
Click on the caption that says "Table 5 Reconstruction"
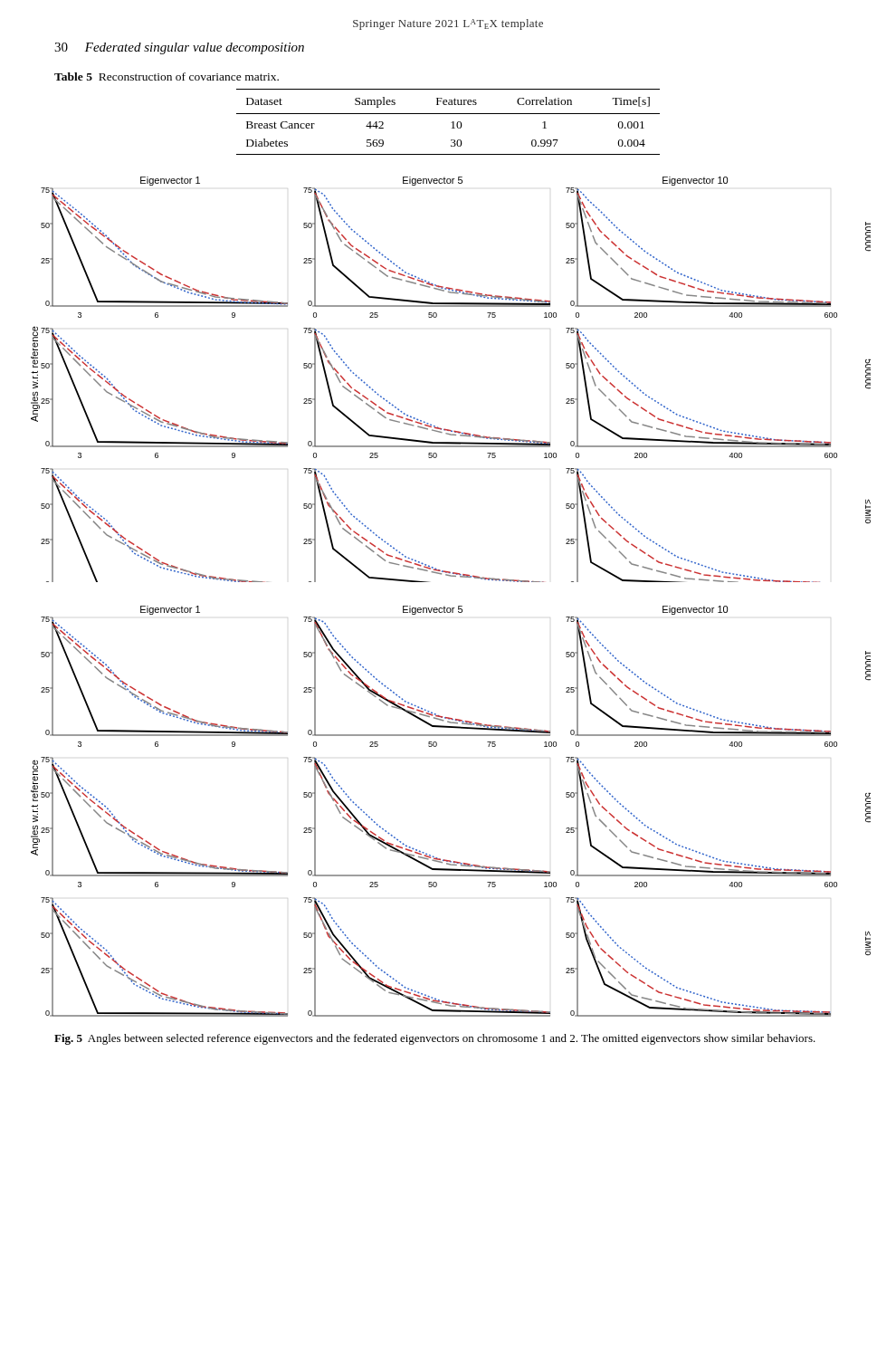click(x=167, y=76)
